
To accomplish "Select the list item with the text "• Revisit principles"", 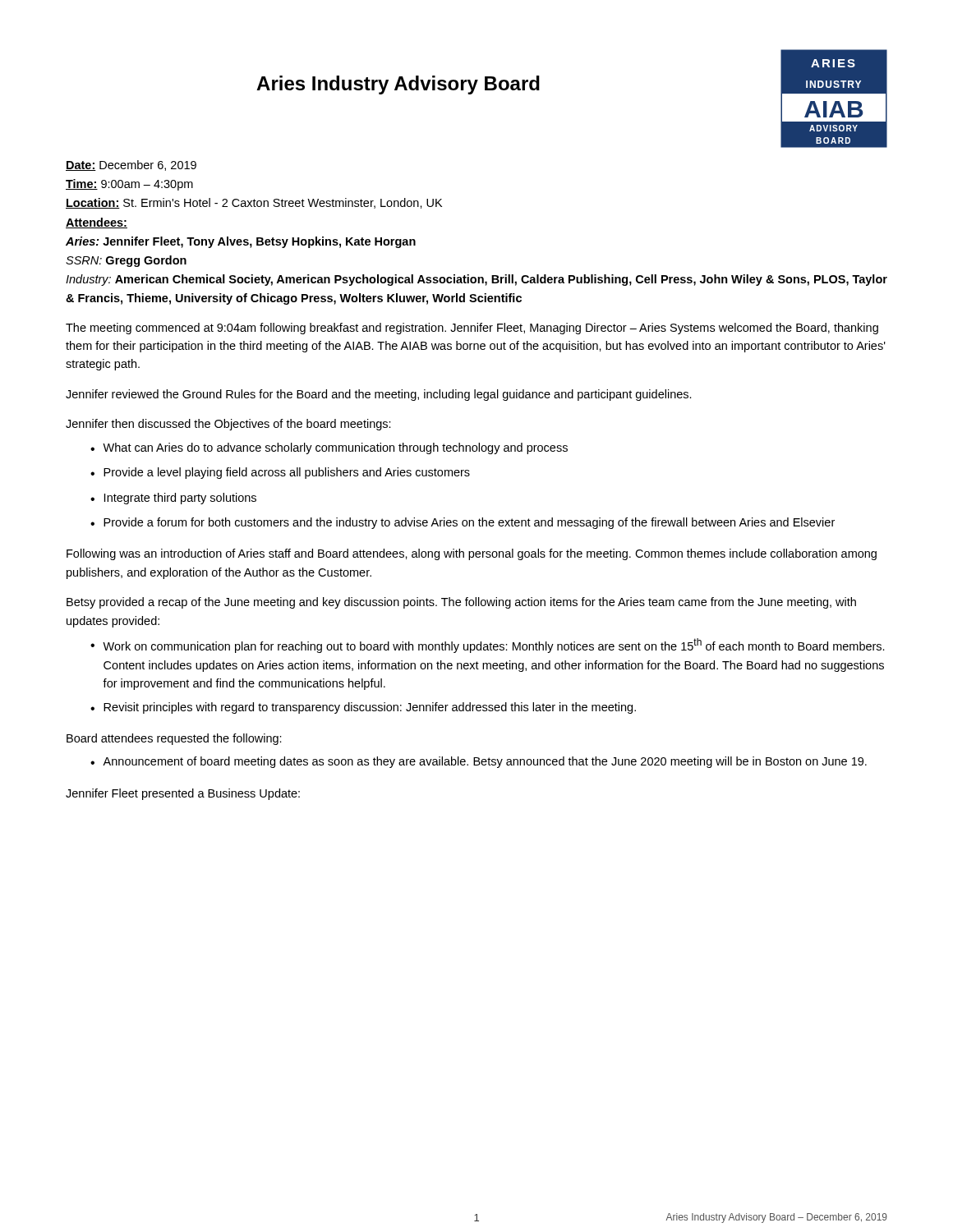I will [x=489, y=708].
